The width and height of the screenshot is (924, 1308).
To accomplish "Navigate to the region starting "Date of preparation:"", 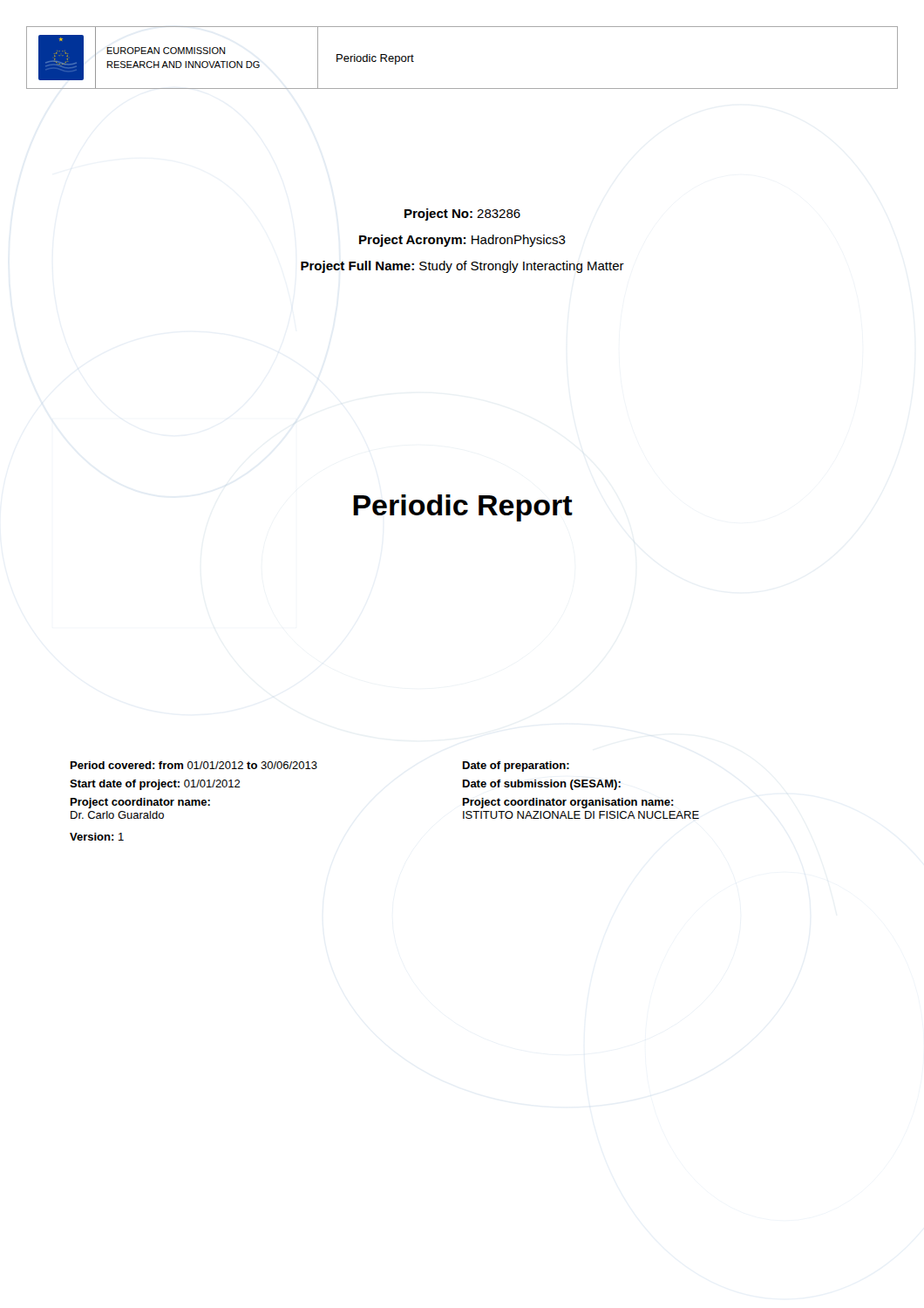I will 516,765.
